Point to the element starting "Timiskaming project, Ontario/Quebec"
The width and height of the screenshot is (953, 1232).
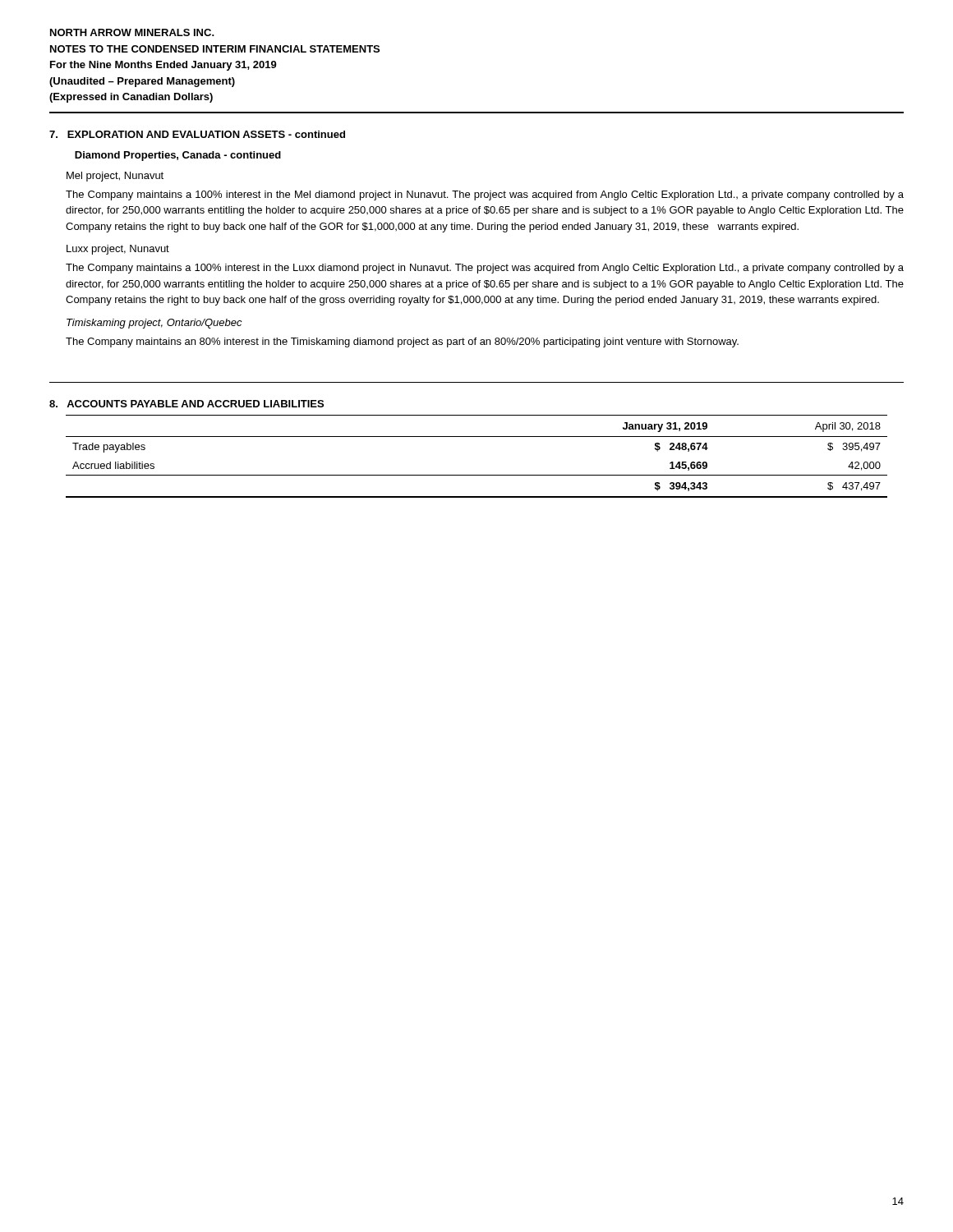pyautogui.click(x=154, y=322)
